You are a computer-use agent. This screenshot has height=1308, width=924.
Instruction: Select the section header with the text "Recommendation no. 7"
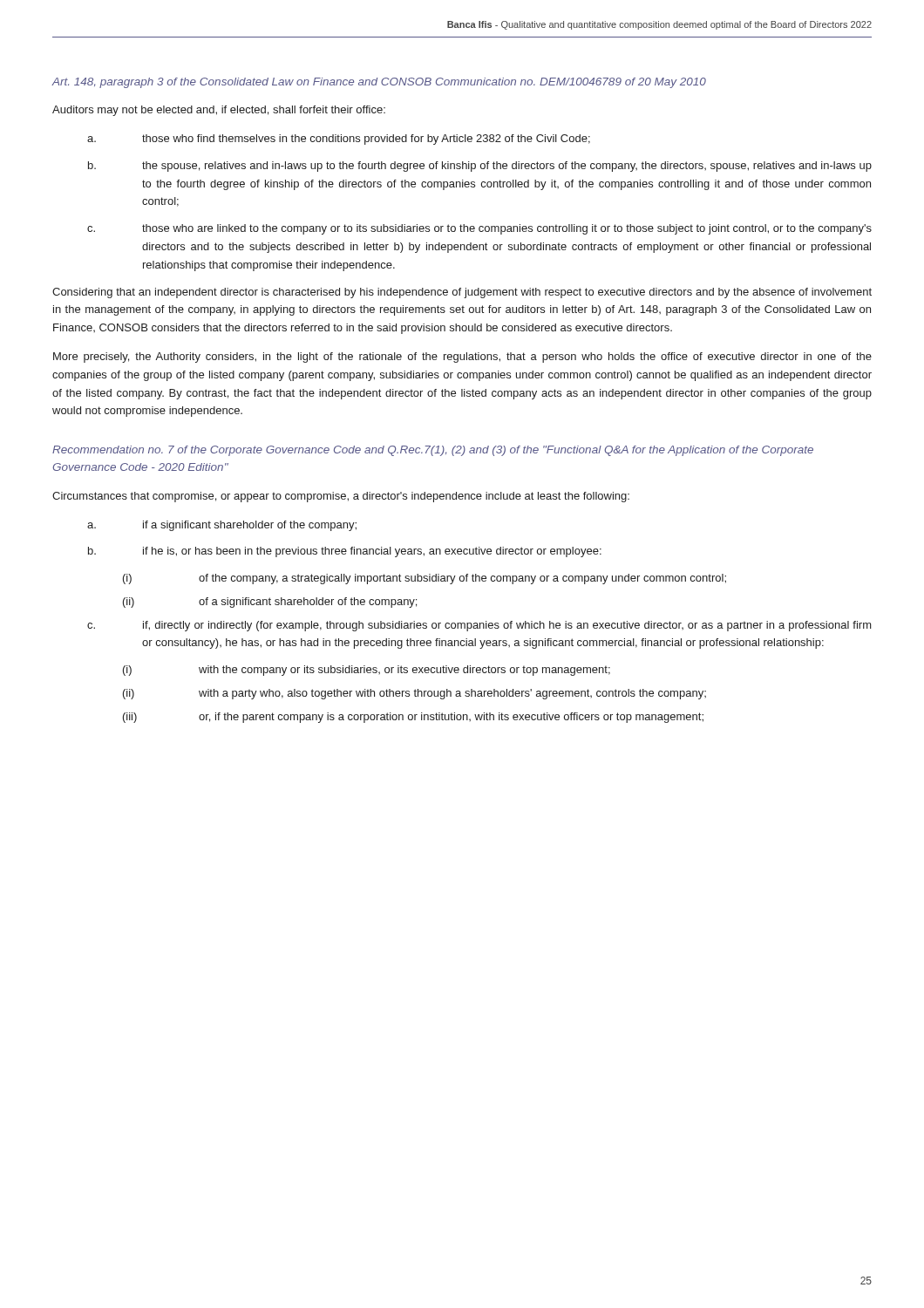click(433, 459)
